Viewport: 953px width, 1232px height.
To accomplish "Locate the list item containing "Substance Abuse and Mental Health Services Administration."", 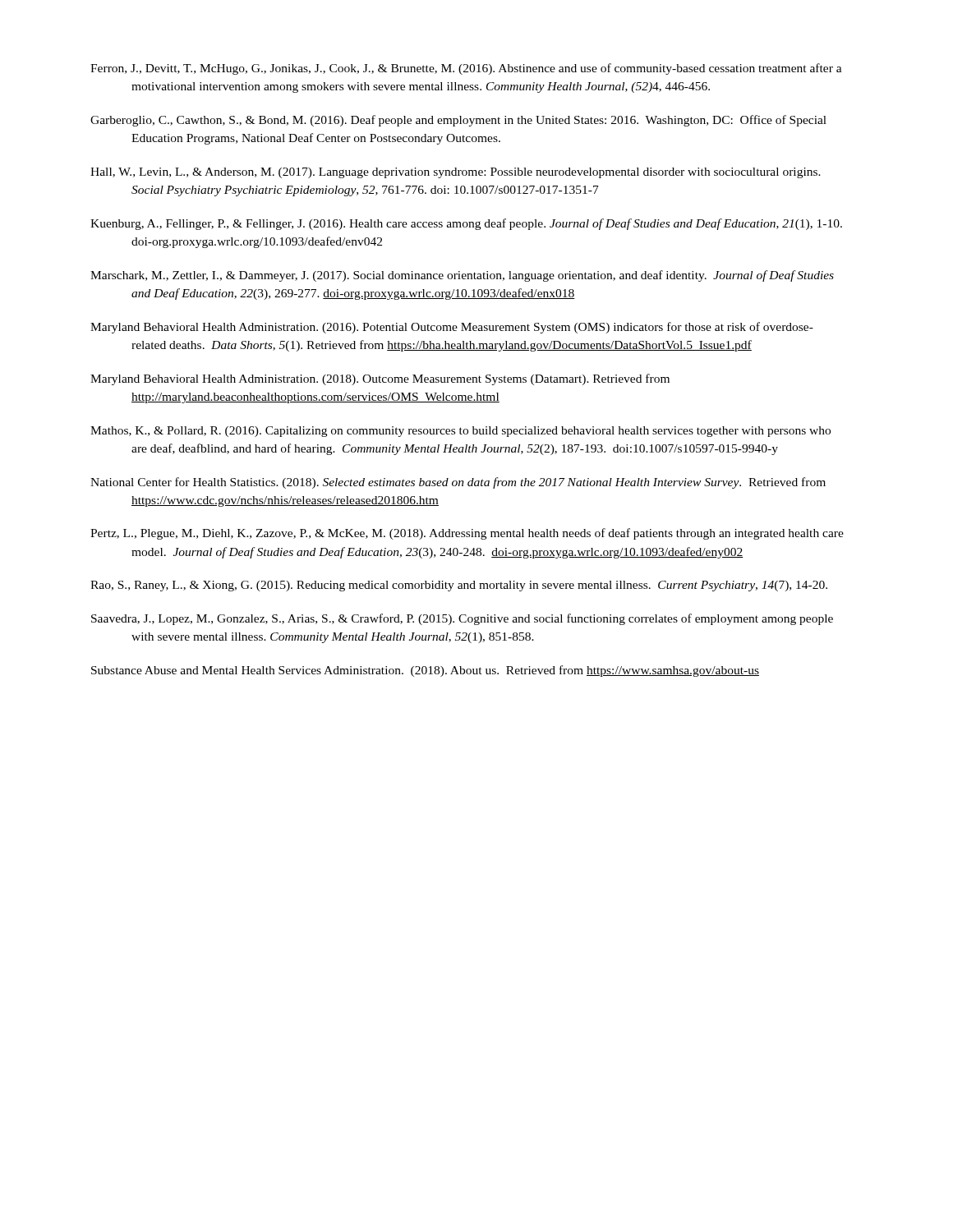I will [x=425, y=670].
